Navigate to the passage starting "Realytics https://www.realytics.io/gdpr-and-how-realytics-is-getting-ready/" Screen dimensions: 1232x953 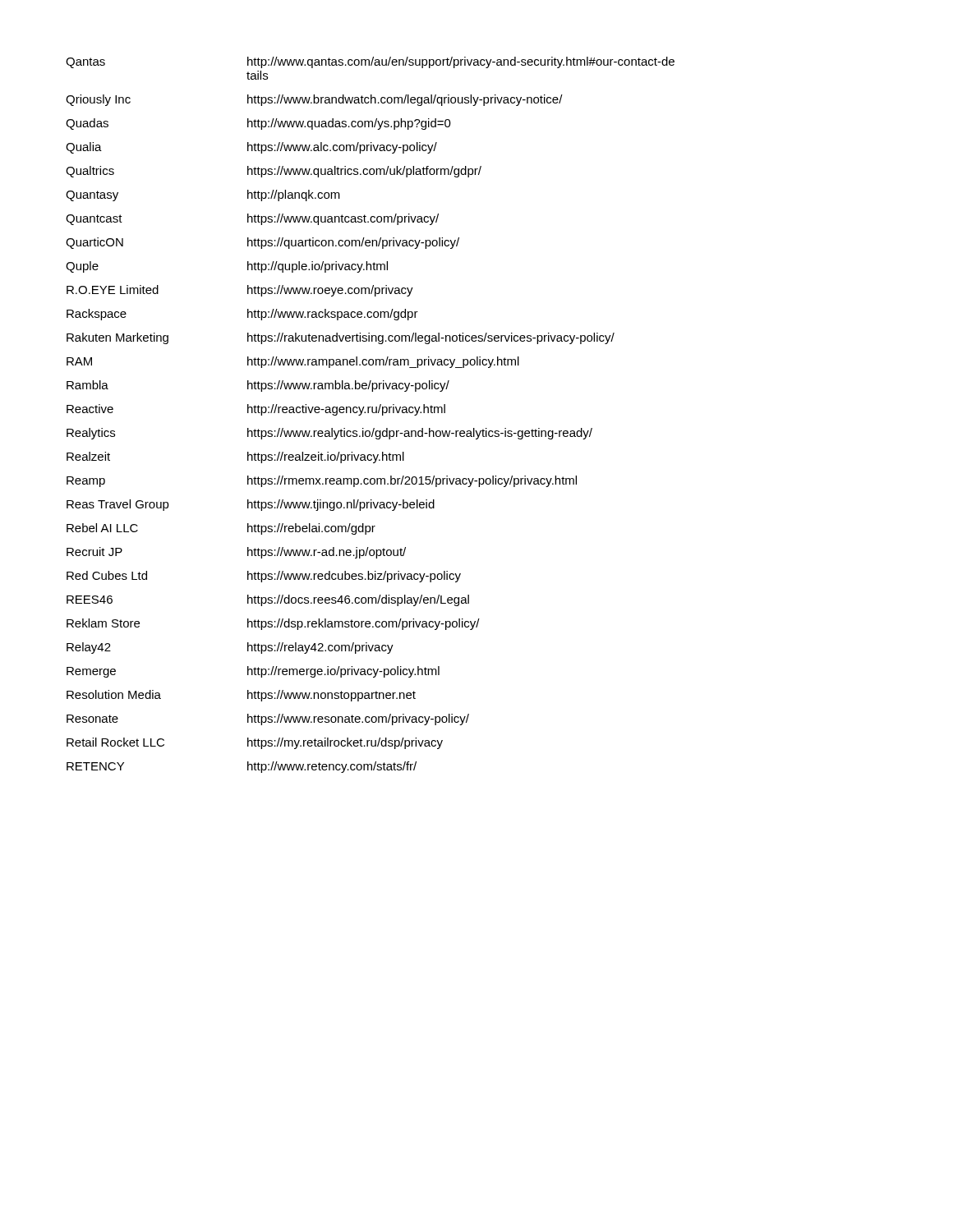[476, 432]
